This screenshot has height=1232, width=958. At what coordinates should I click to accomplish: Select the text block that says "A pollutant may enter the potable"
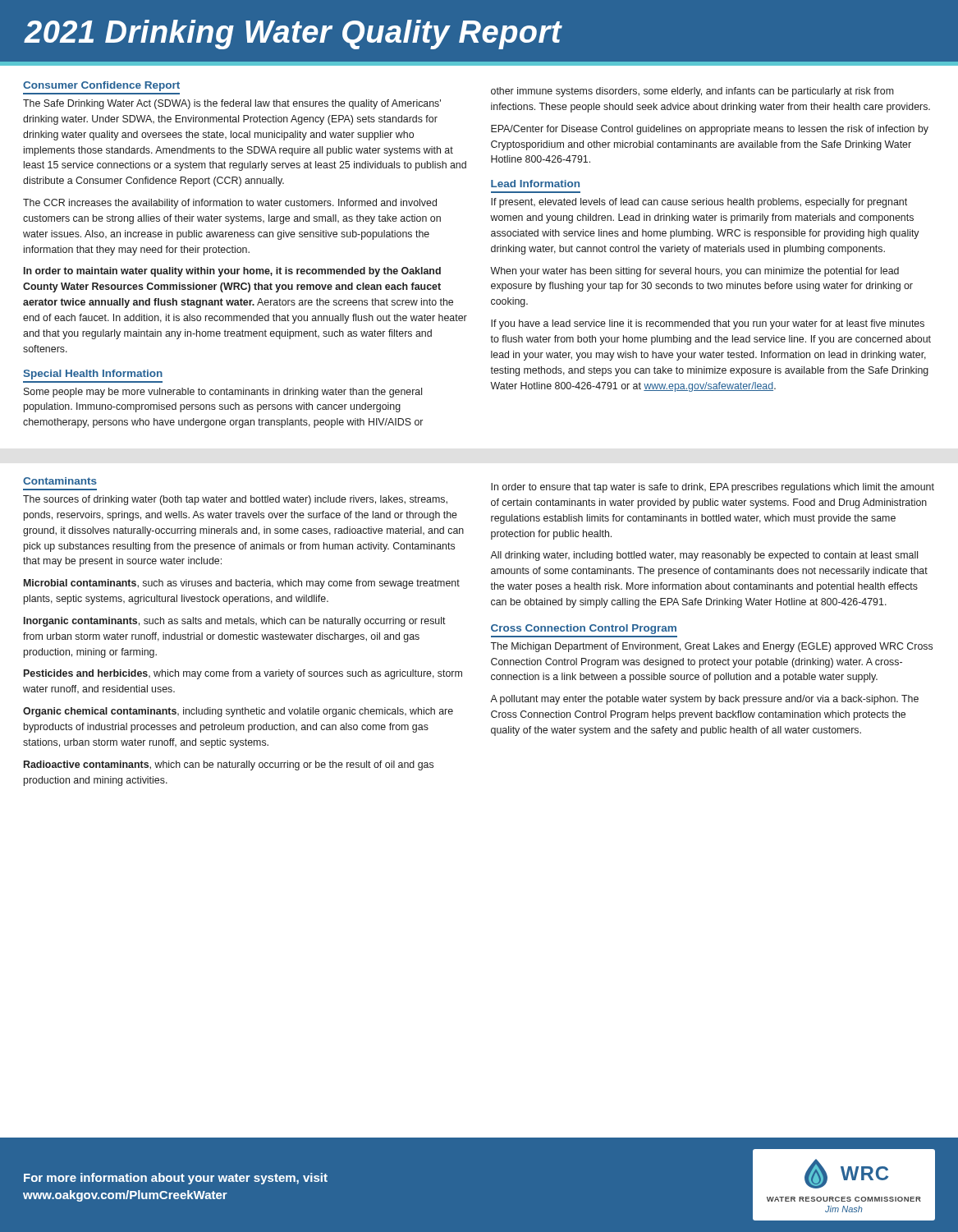click(x=713, y=715)
